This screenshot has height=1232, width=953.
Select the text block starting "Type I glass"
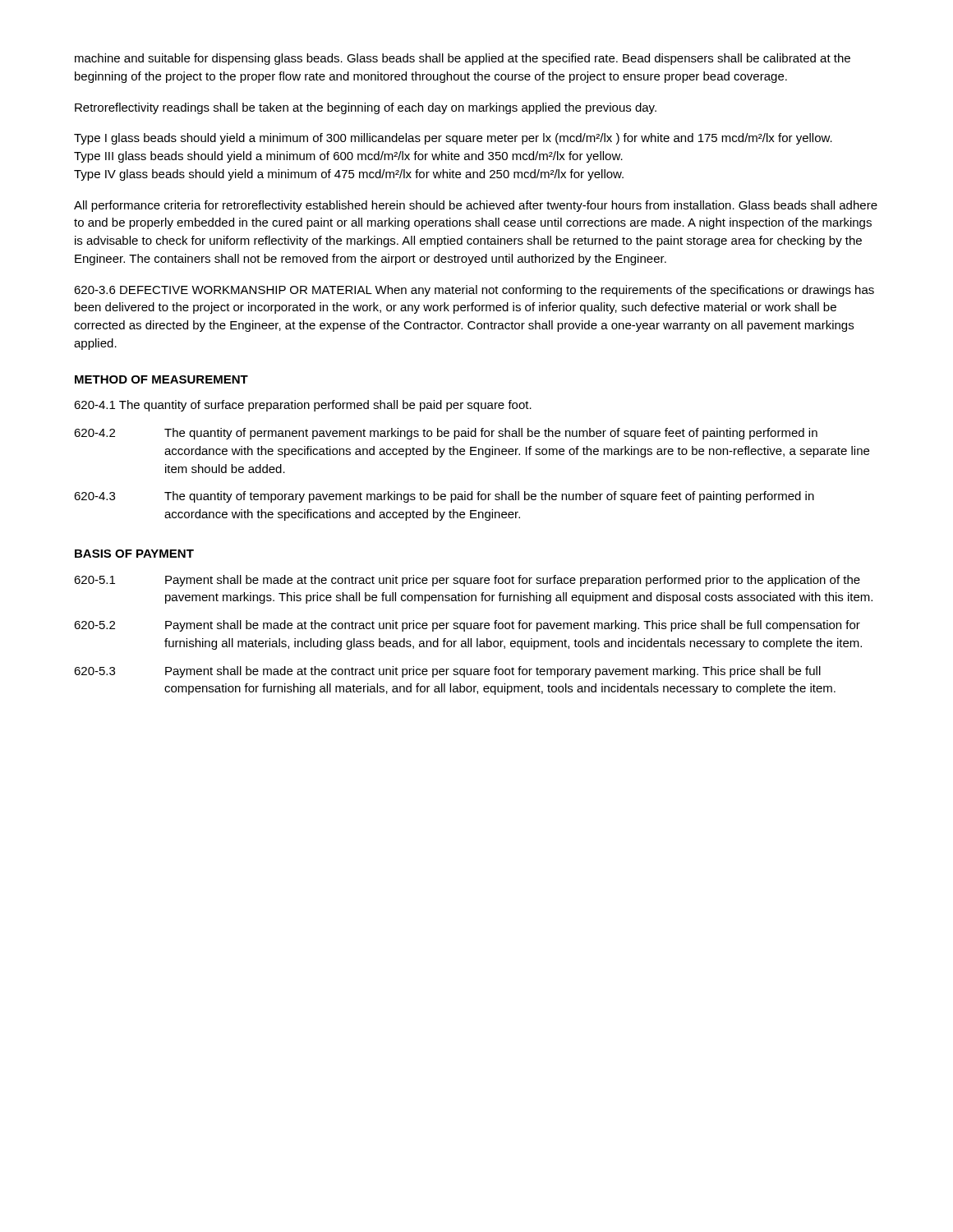[453, 156]
